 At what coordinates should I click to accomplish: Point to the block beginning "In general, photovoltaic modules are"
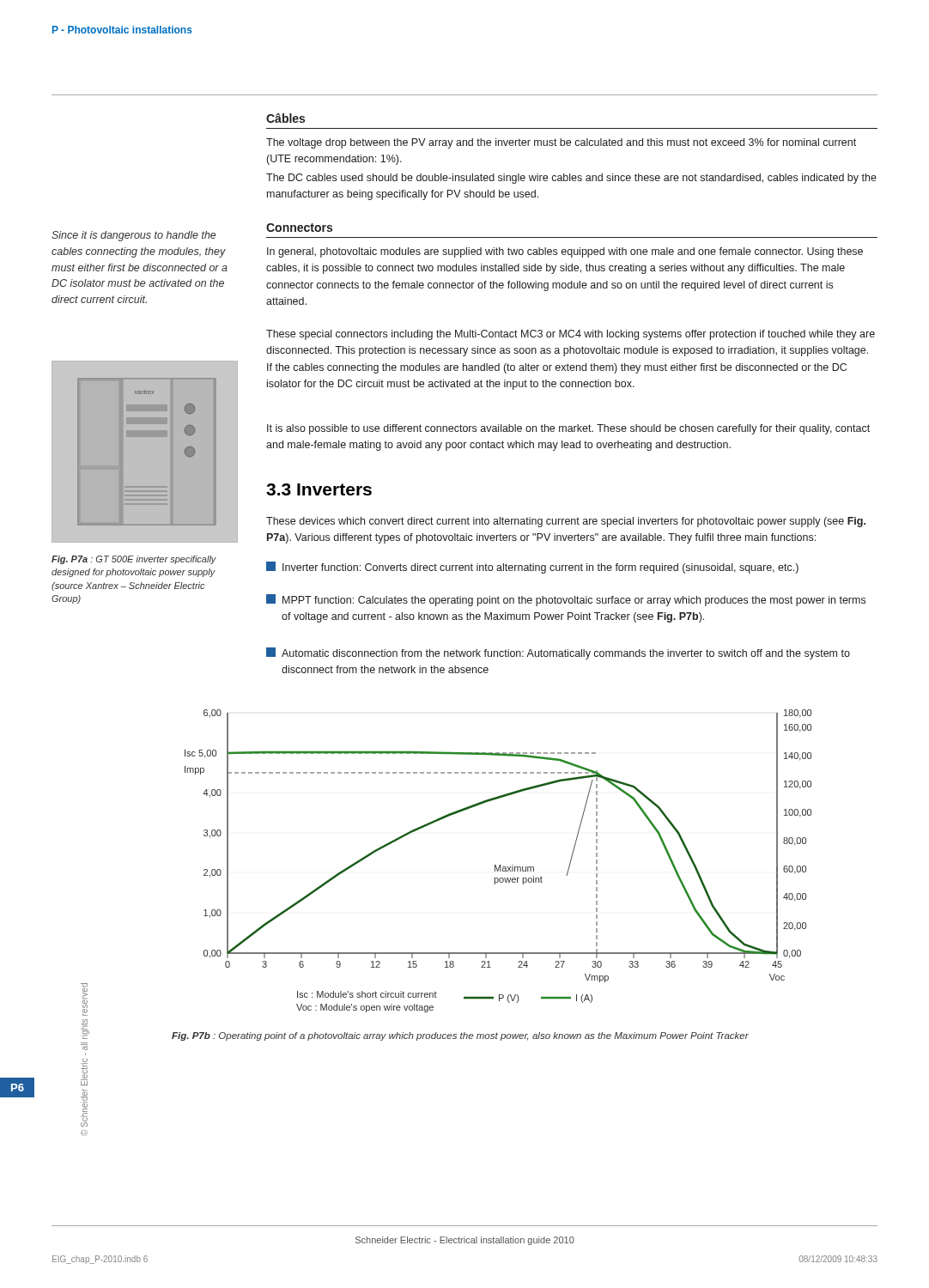coord(565,277)
